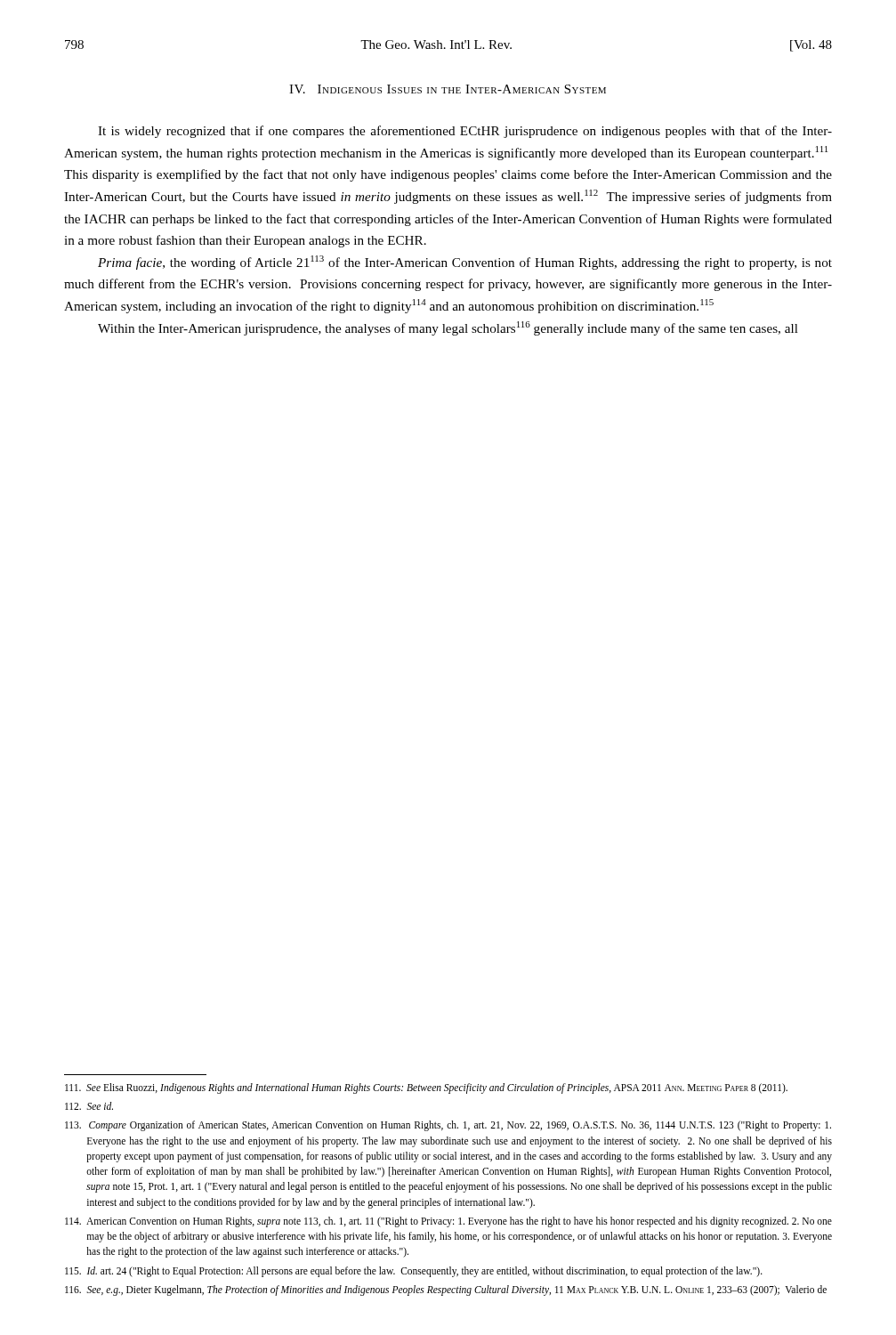This screenshot has width=896, height=1335.
Task: Navigate to the region starting "It is widely recognized"
Action: point(448,186)
